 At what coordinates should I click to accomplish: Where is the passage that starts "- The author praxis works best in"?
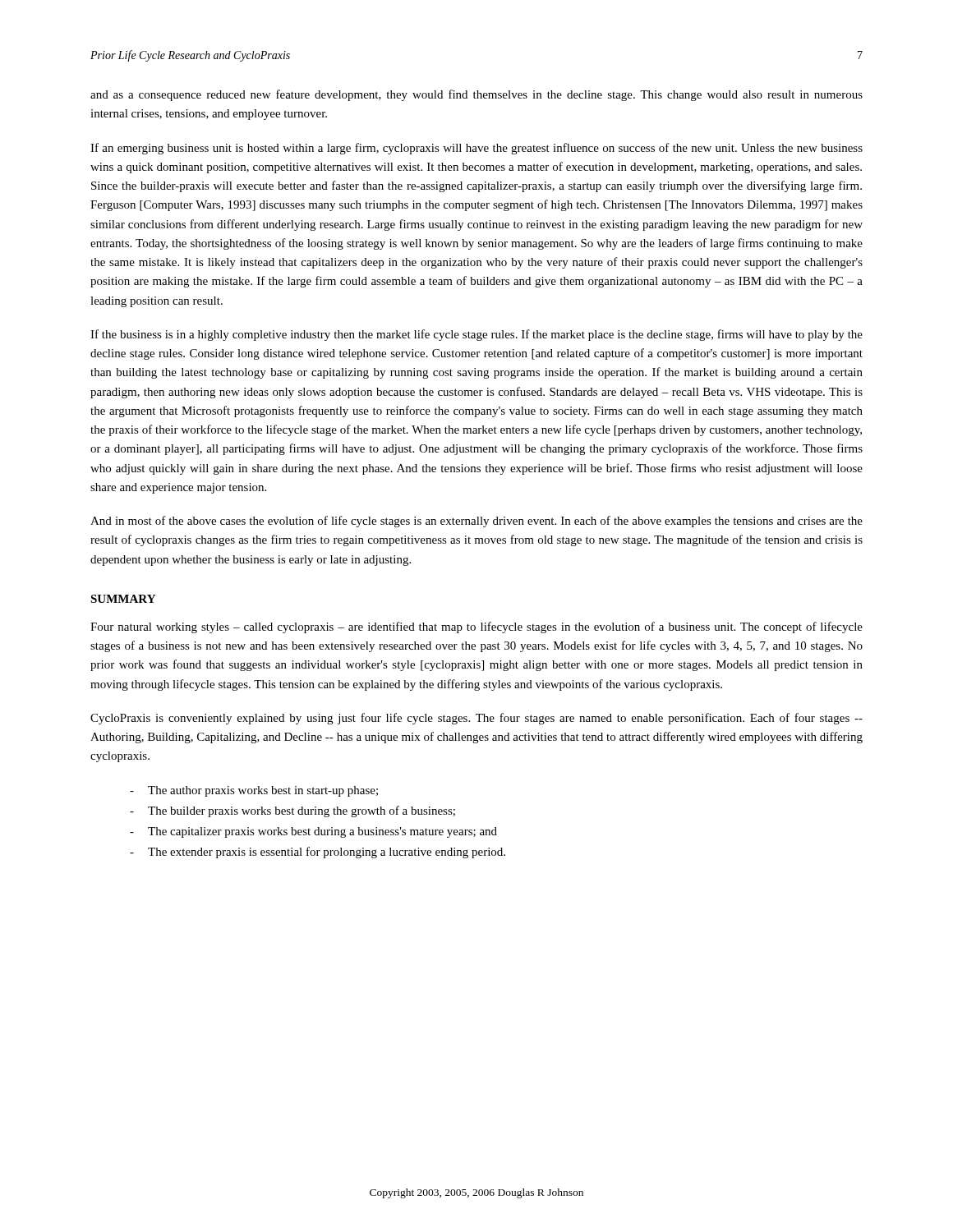coord(254,790)
